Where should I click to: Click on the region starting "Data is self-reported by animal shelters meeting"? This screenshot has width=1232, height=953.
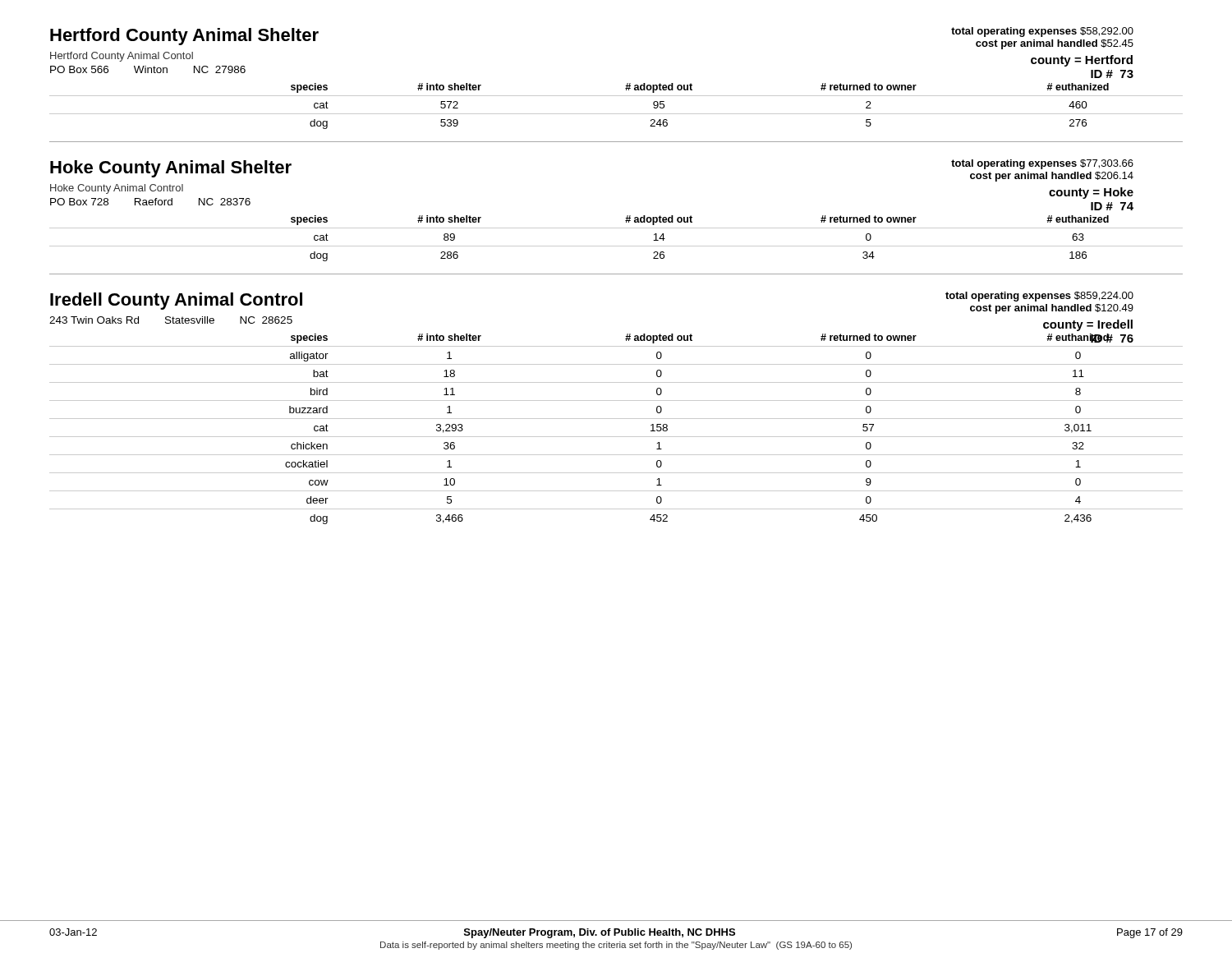point(616,945)
